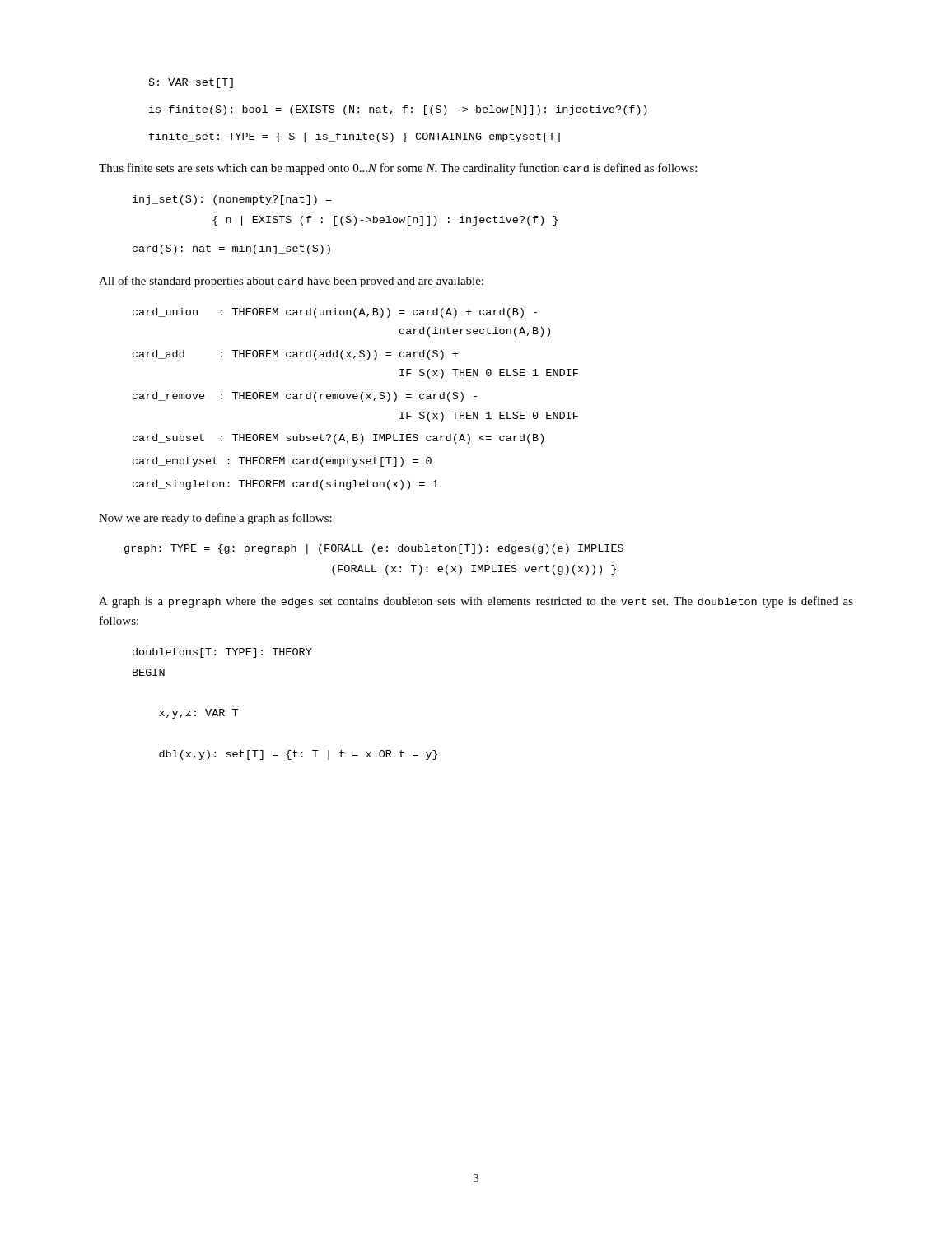Find the text block that reads "card_emptyset : THEOREM card(emptyset[T])"
This screenshot has width=952, height=1235.
282,461
